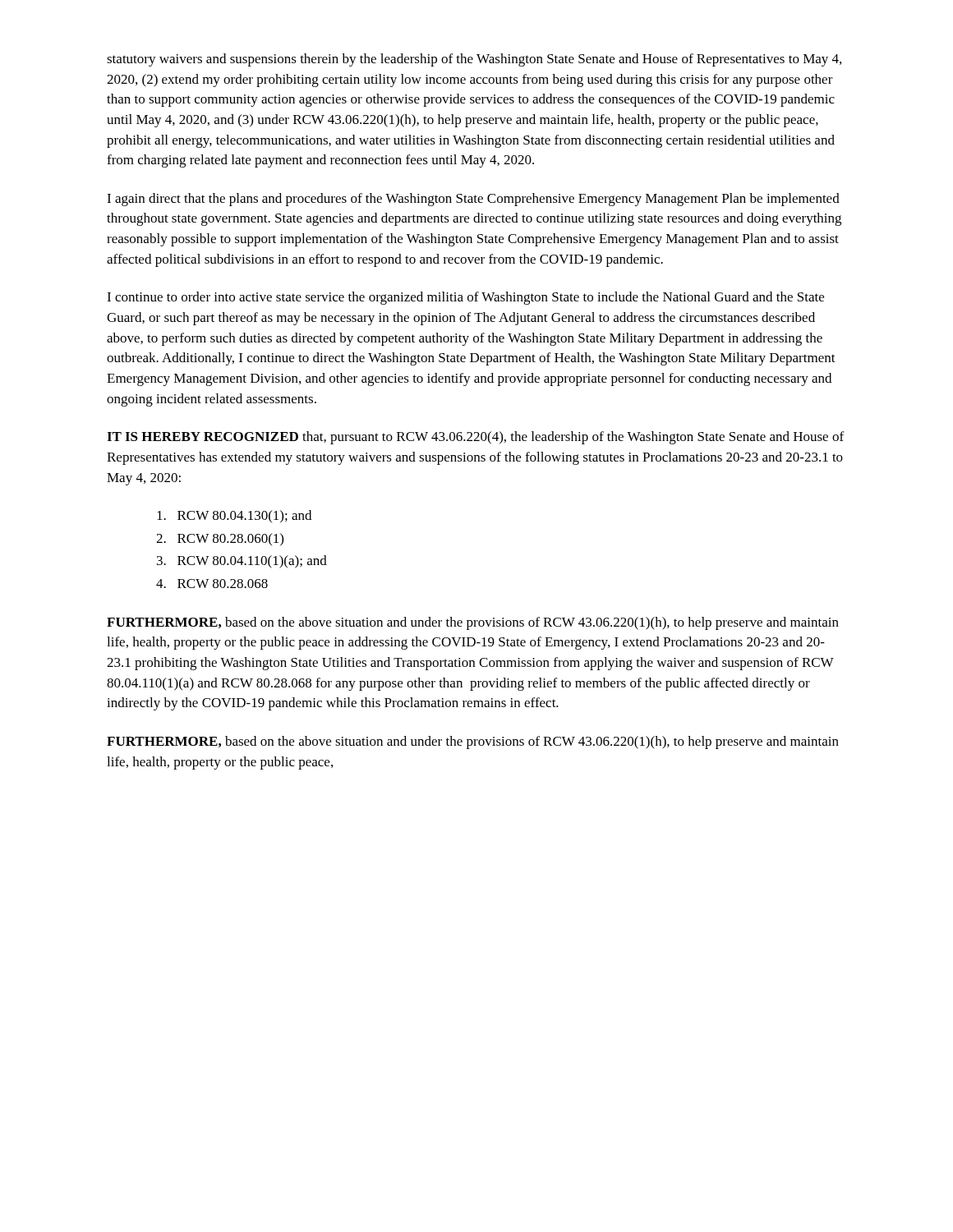Find the text starting "I again direct that the plans and"
953x1232 pixels.
(x=474, y=229)
